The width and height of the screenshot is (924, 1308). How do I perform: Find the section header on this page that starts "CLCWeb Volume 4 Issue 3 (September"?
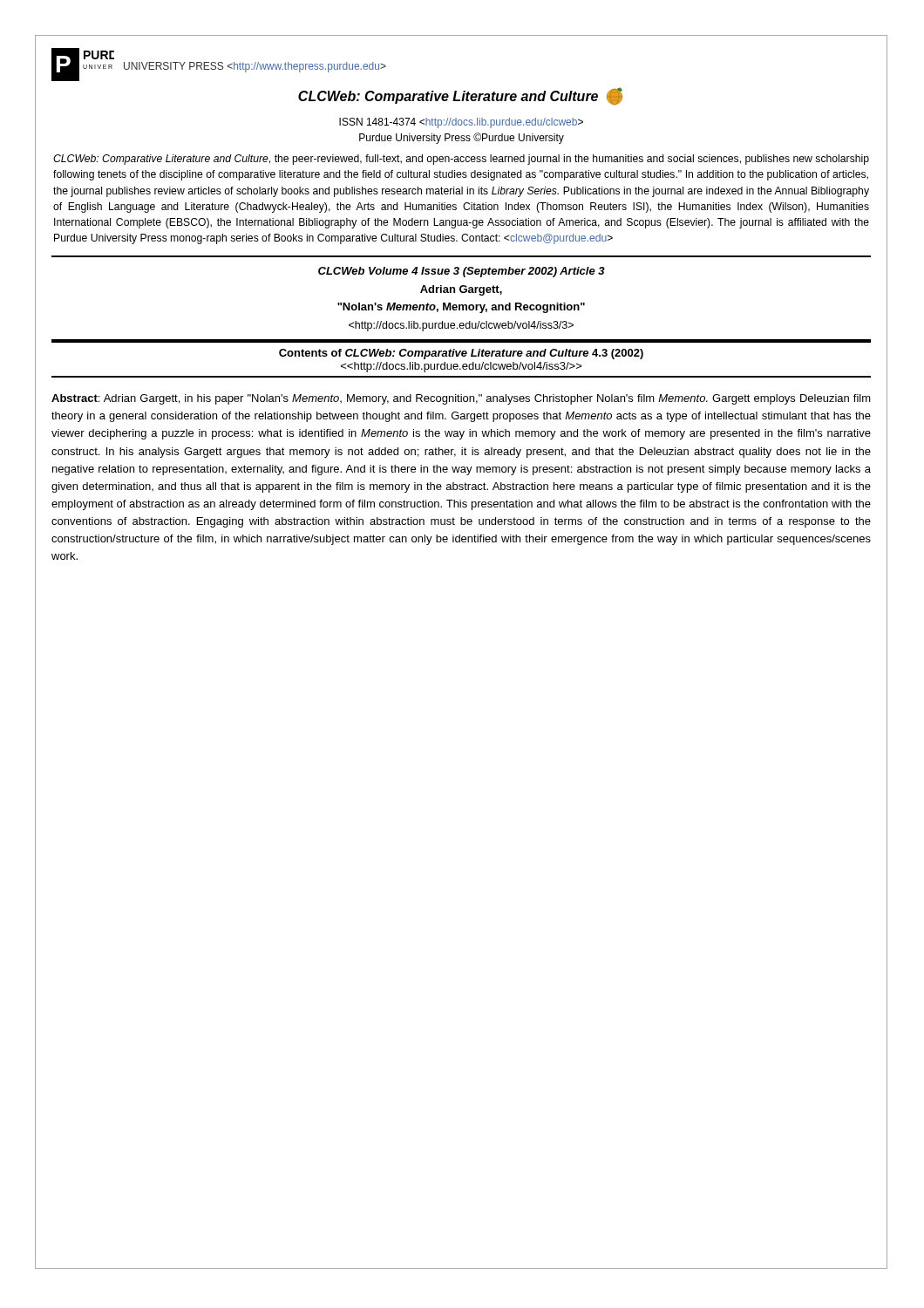pos(461,298)
